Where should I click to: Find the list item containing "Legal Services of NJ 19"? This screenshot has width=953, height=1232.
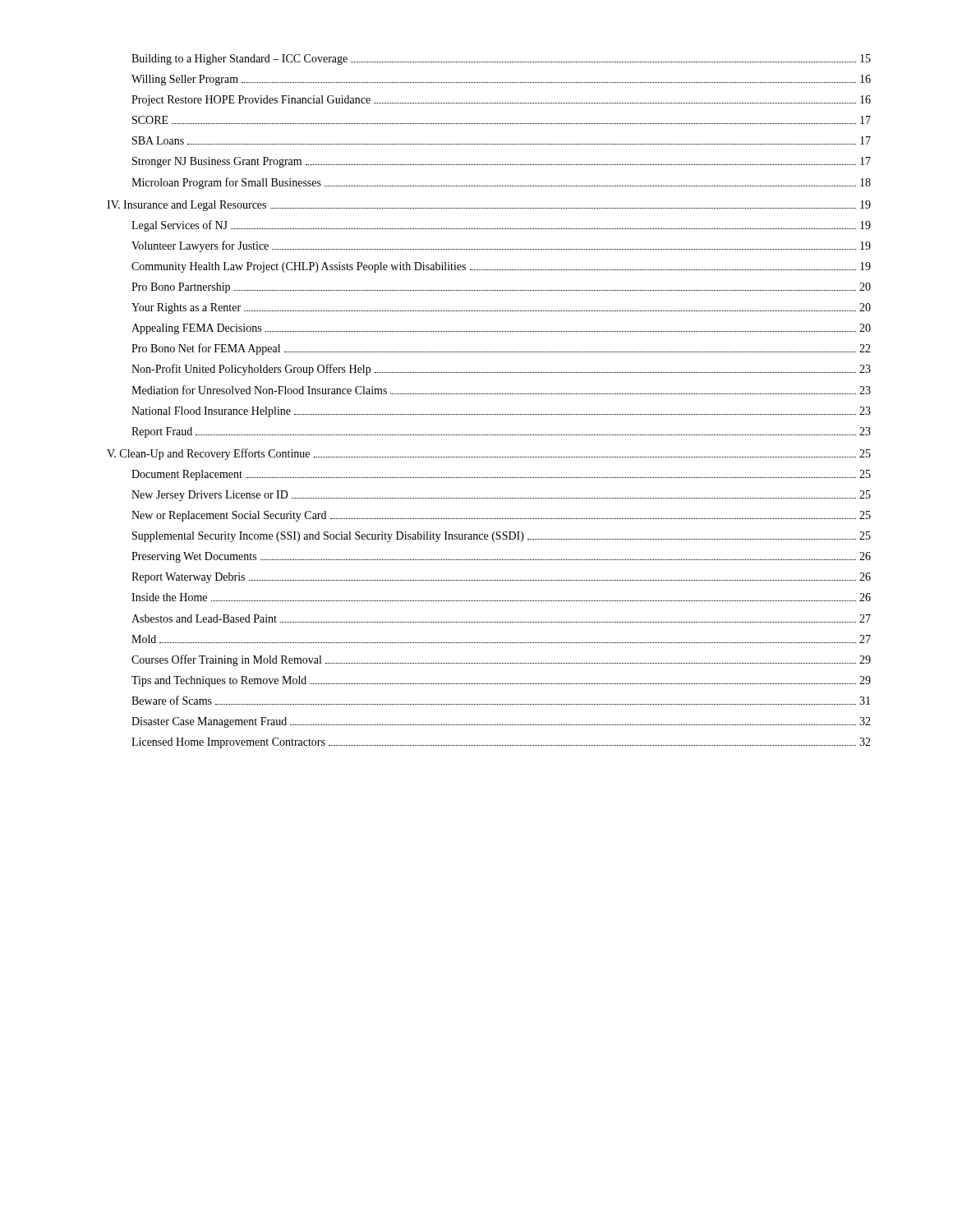click(x=501, y=225)
